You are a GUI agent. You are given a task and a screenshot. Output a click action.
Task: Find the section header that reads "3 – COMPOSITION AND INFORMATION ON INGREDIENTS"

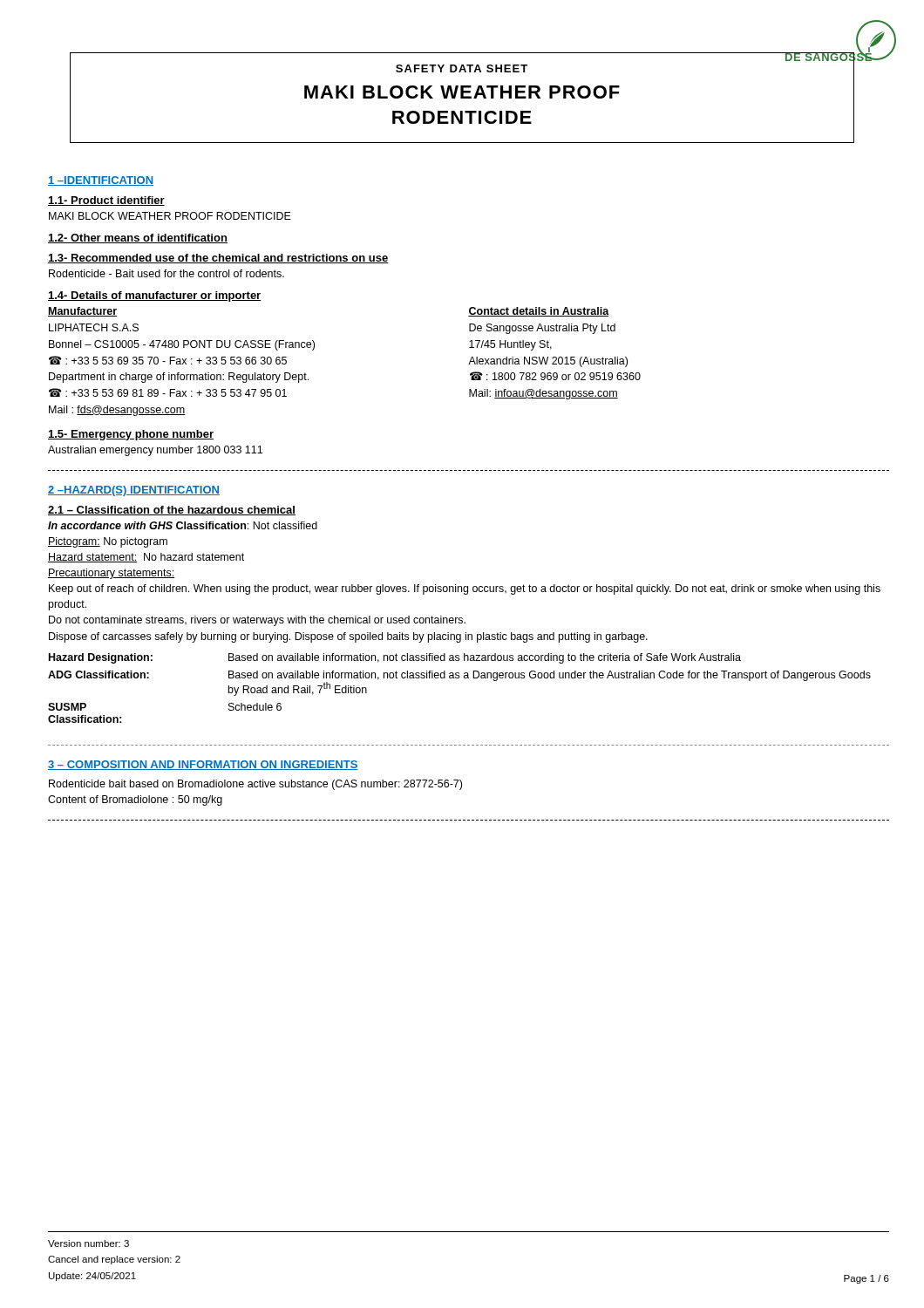click(x=203, y=764)
